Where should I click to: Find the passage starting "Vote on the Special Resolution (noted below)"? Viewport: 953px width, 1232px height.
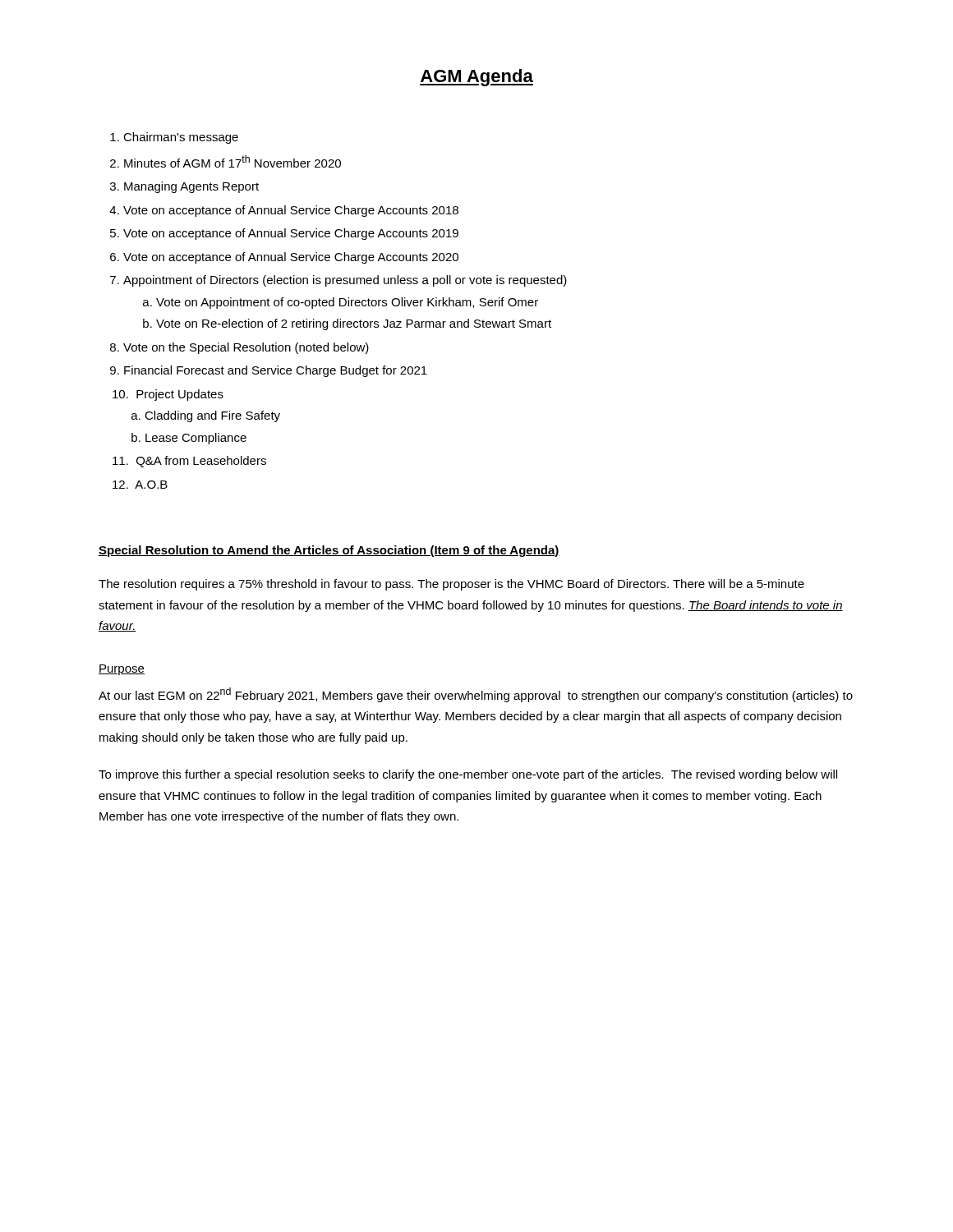246,347
